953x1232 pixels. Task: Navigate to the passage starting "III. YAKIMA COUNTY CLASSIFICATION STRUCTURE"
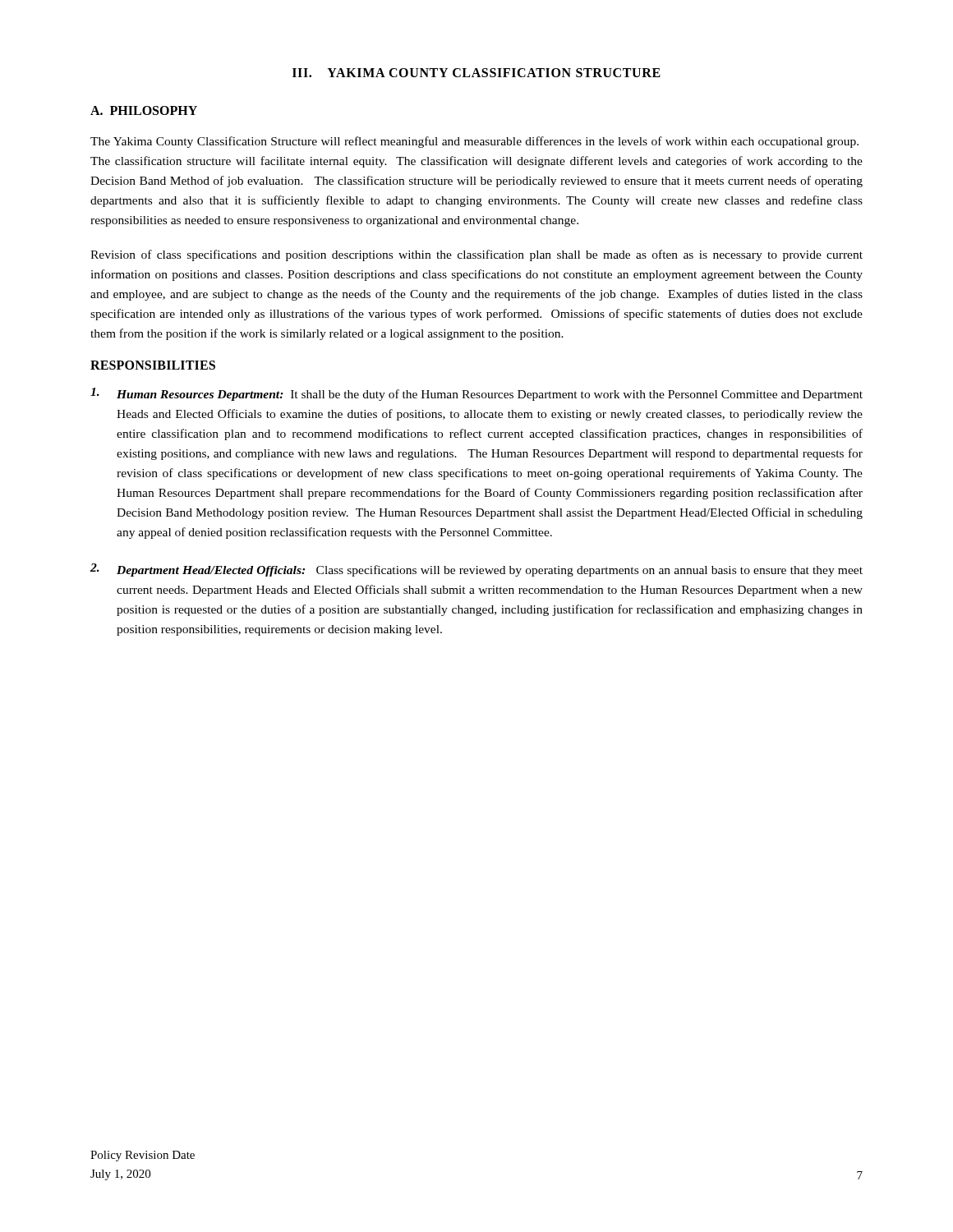point(476,73)
